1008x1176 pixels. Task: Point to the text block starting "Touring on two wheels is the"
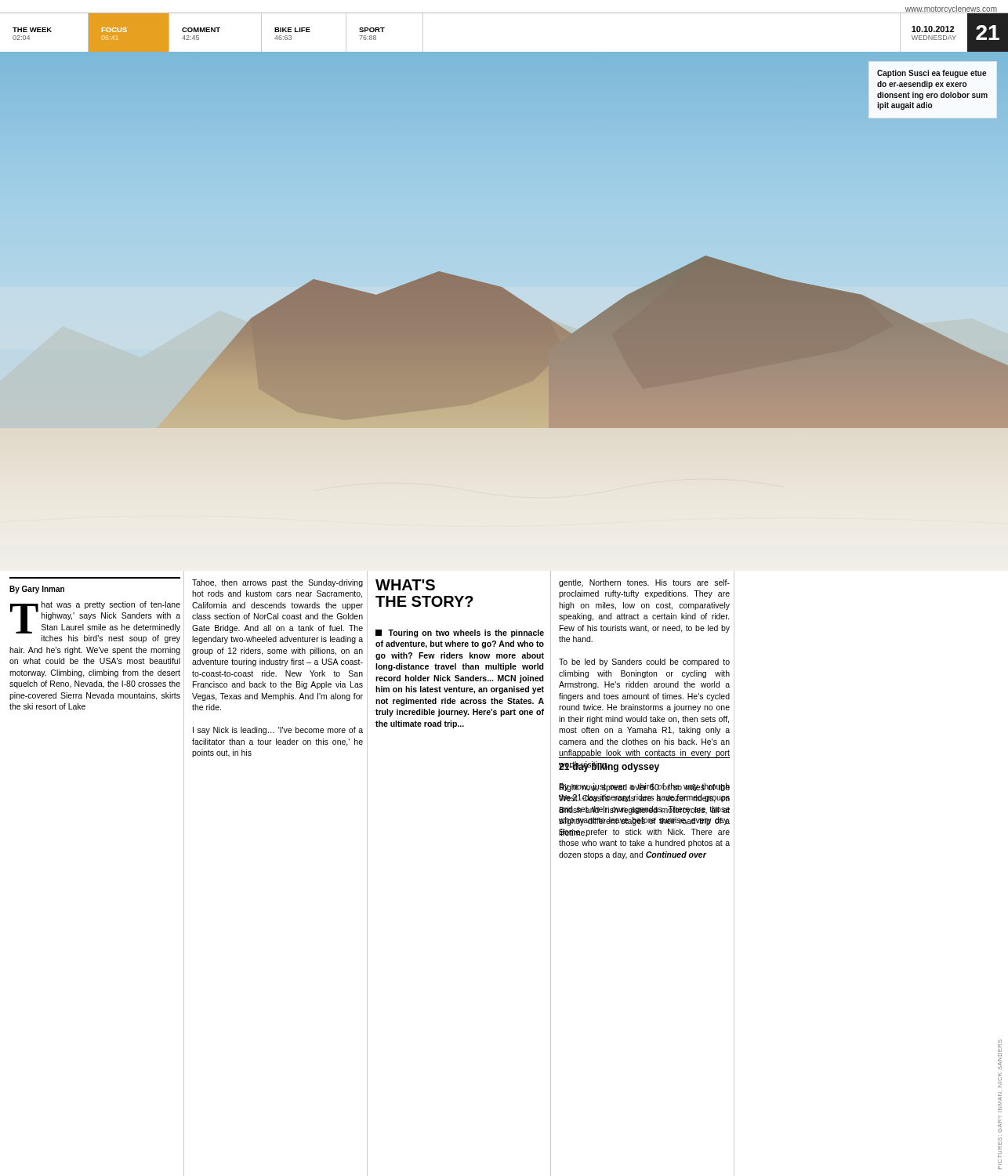click(x=460, y=678)
